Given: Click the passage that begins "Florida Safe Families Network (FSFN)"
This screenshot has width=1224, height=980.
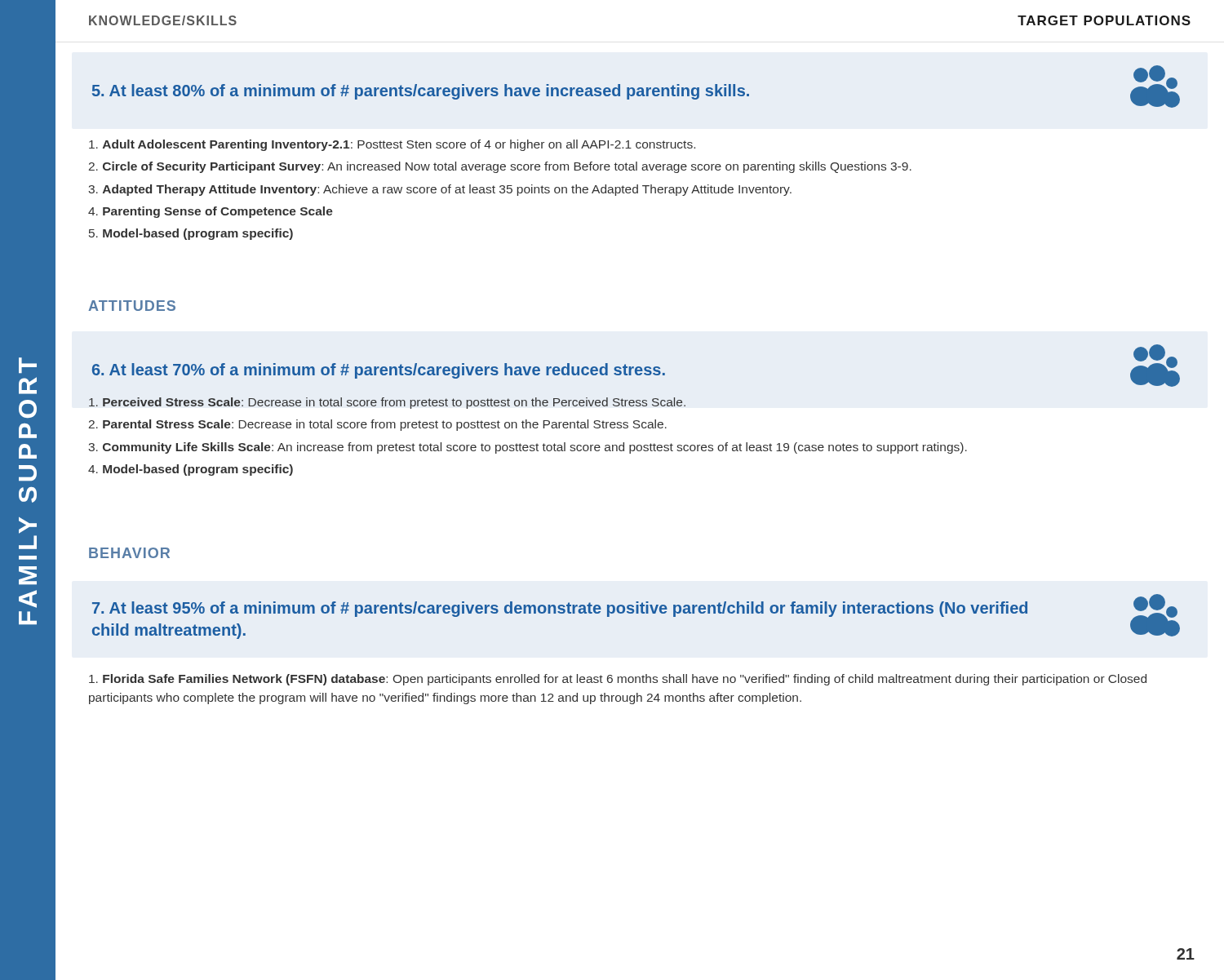Looking at the screenshot, I should 618,688.
